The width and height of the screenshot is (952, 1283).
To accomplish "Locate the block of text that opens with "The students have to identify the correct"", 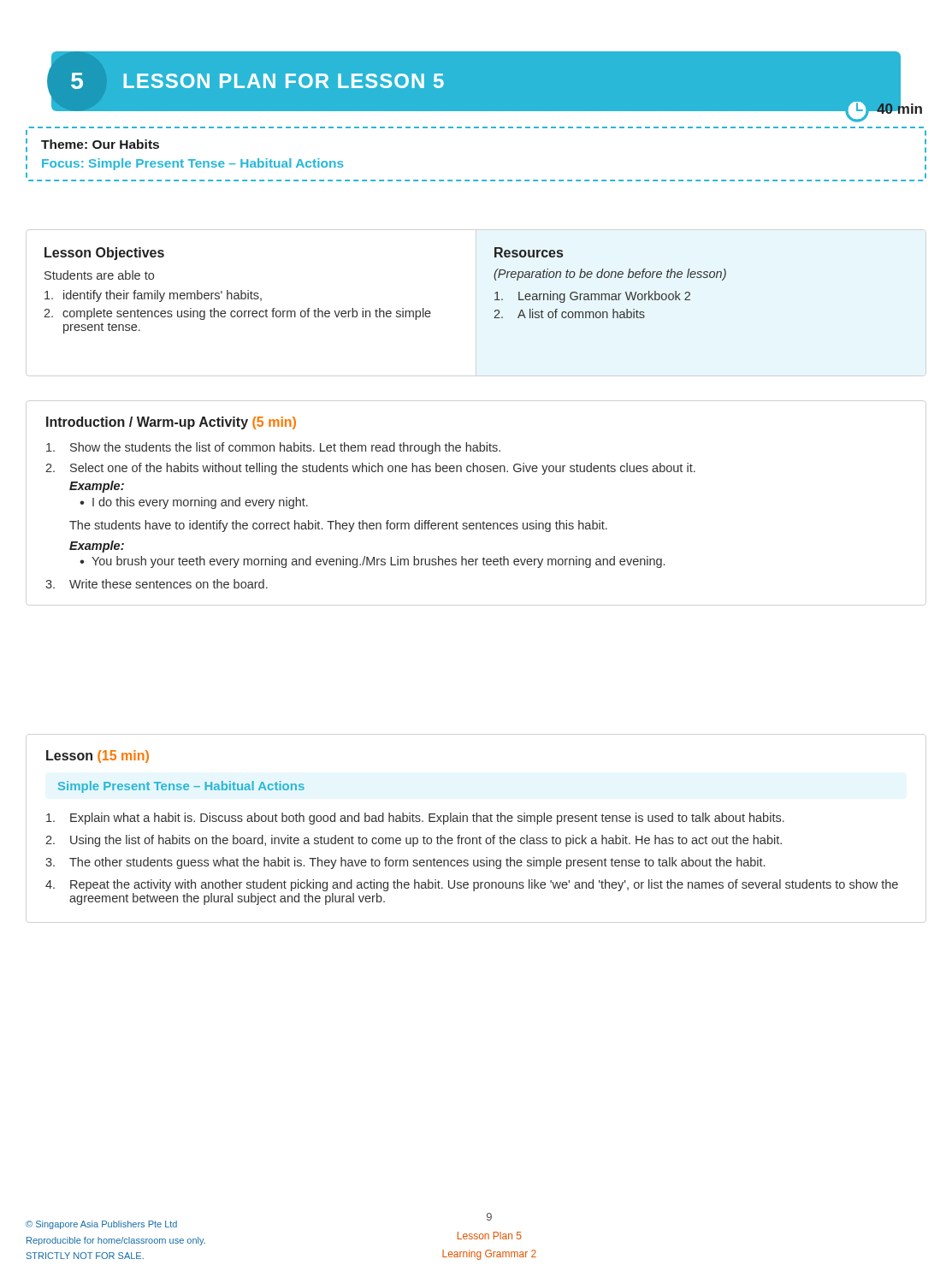I will [x=339, y=525].
